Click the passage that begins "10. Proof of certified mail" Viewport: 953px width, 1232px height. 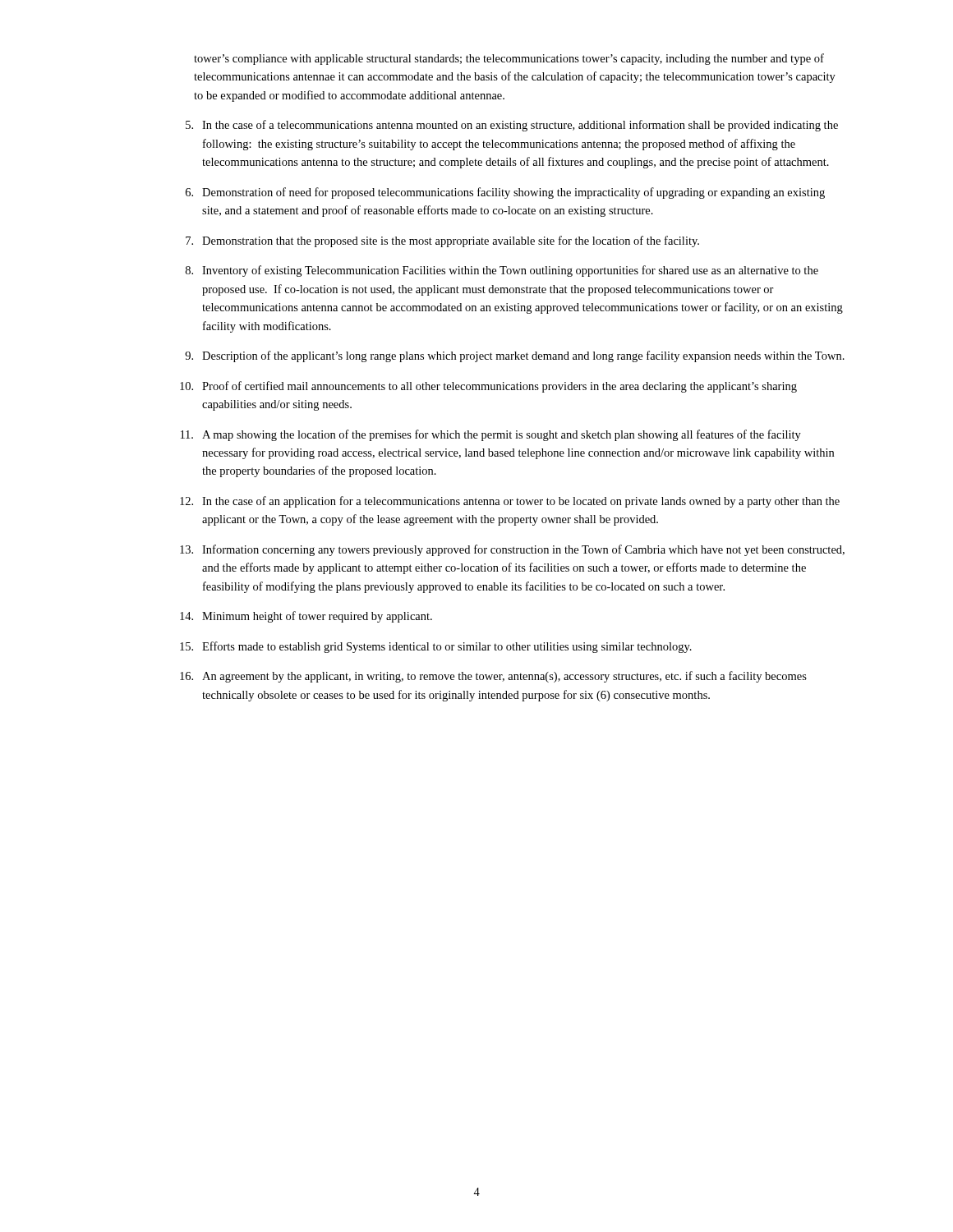point(505,395)
